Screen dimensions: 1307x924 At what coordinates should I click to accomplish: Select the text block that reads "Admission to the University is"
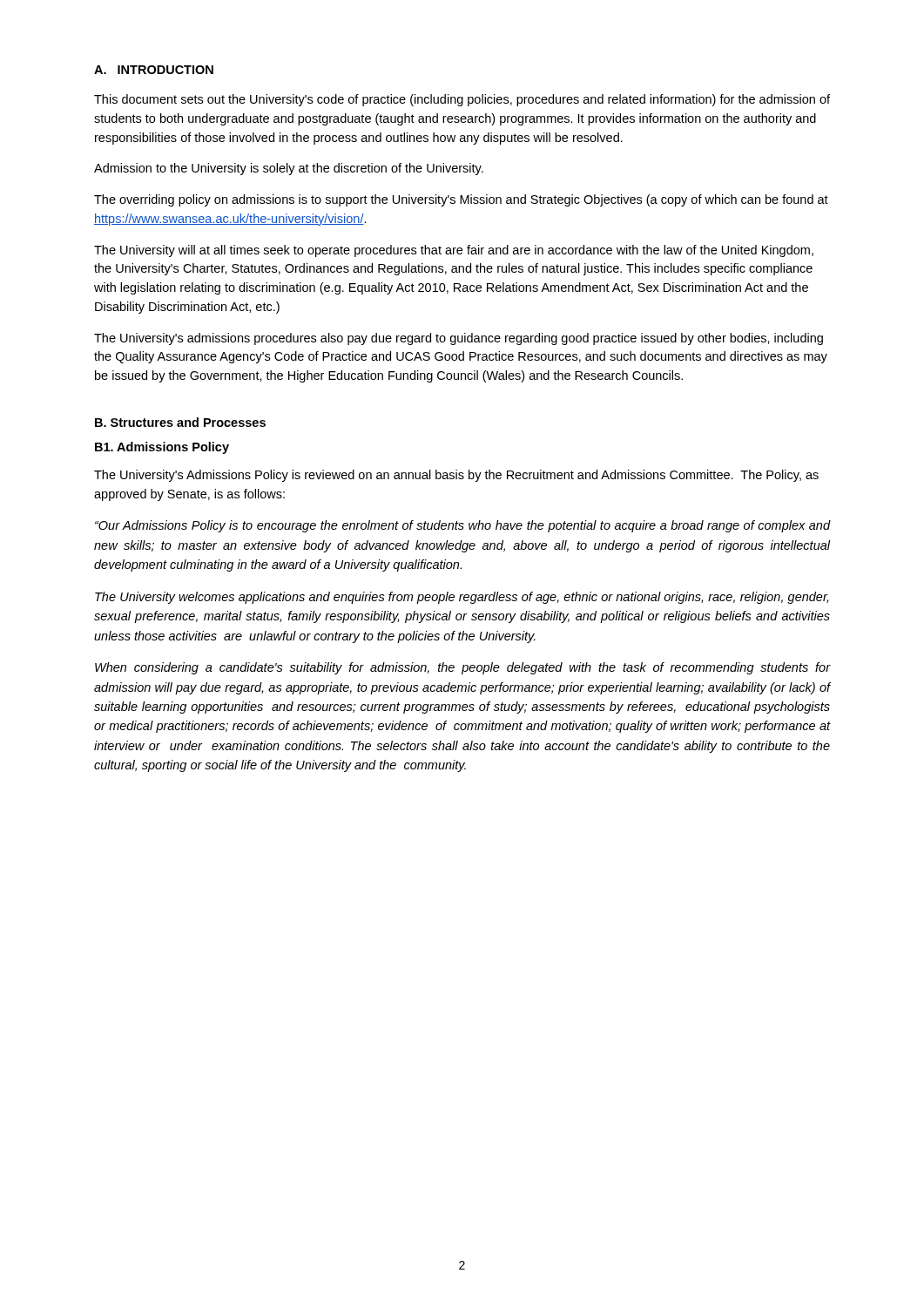point(289,168)
